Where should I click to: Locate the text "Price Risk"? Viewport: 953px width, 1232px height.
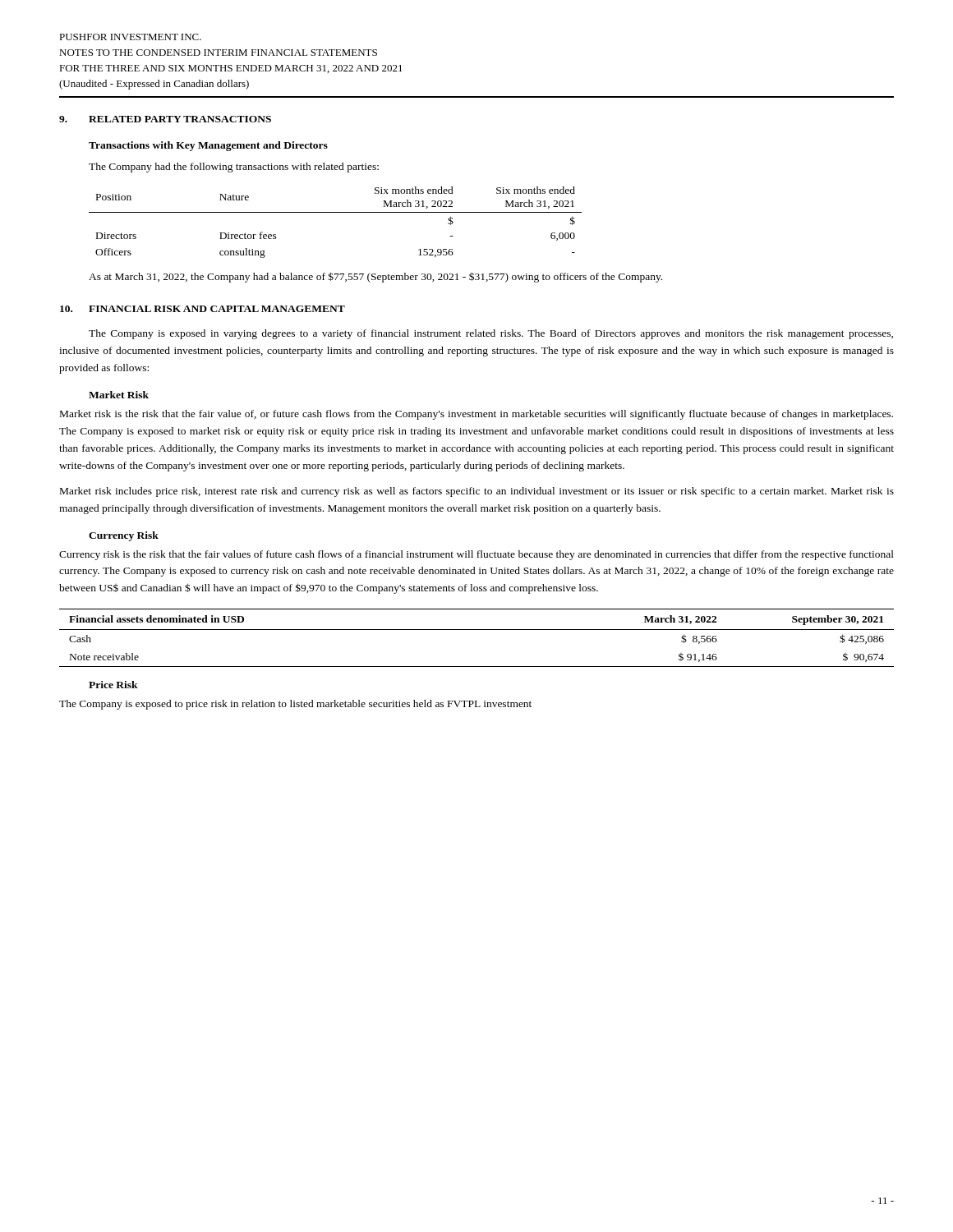point(113,685)
